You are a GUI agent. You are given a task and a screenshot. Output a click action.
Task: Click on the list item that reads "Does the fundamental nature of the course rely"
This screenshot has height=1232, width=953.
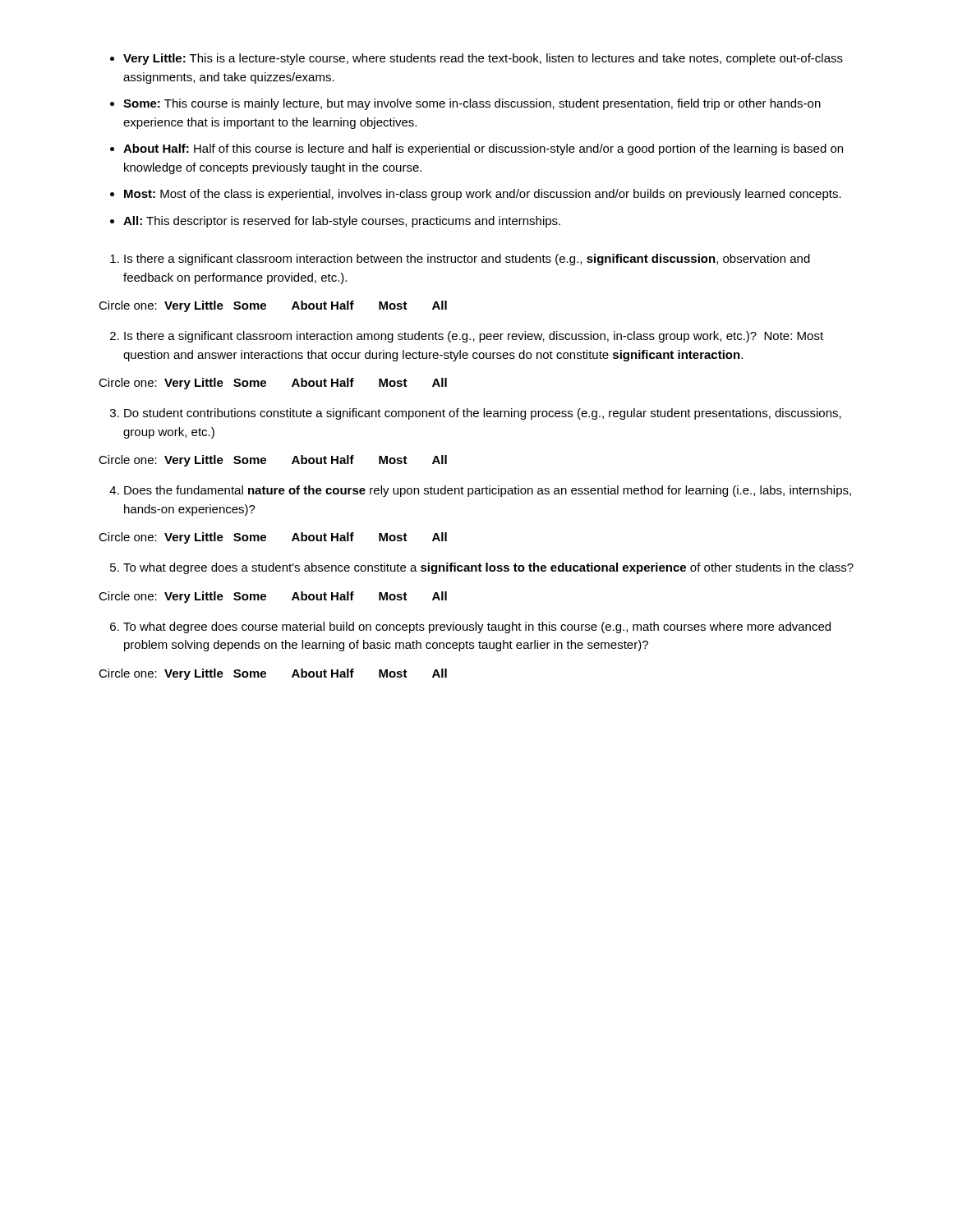[x=488, y=499]
